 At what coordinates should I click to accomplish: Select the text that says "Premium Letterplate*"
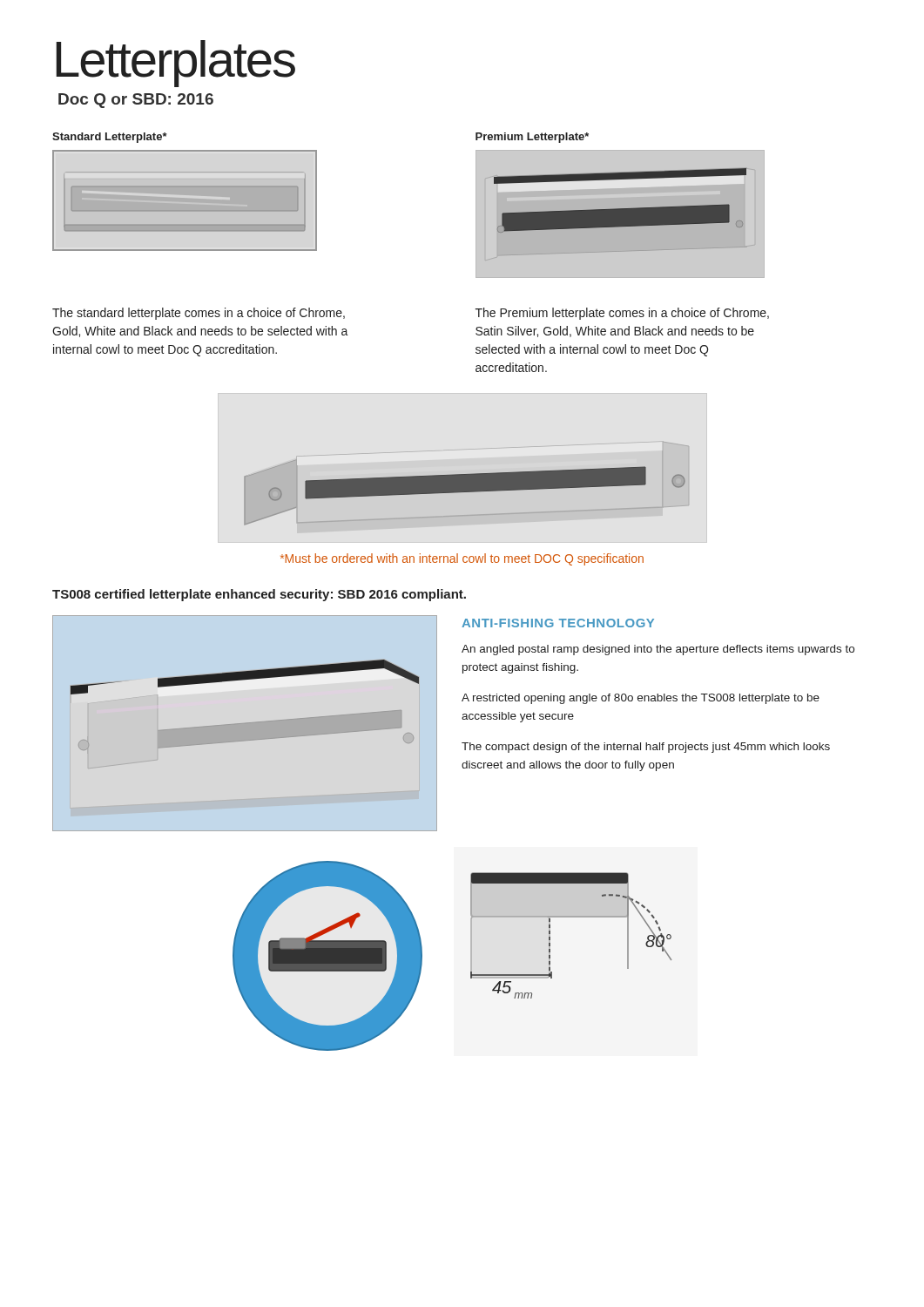(x=532, y=136)
